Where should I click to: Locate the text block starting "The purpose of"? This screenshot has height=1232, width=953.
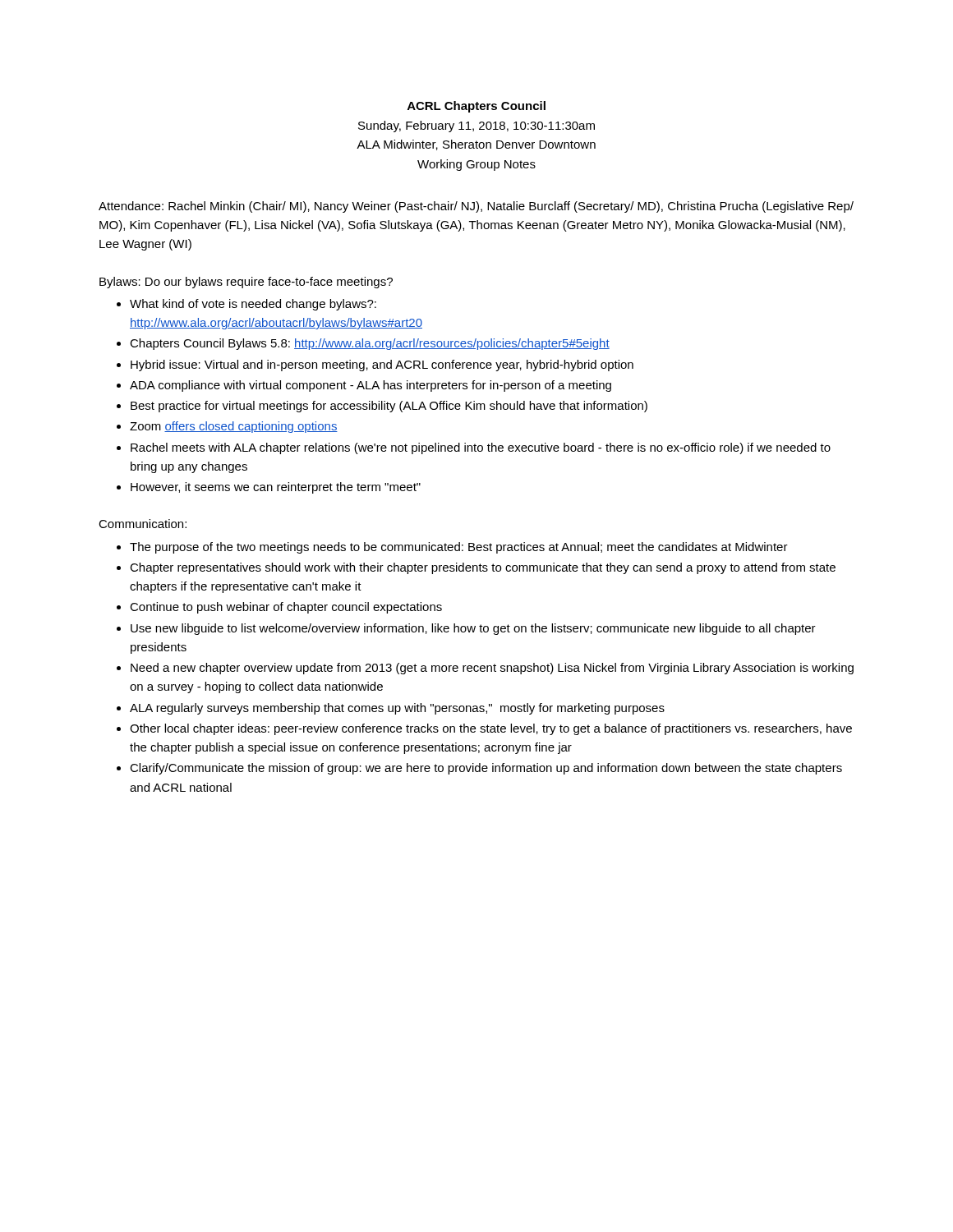(459, 546)
